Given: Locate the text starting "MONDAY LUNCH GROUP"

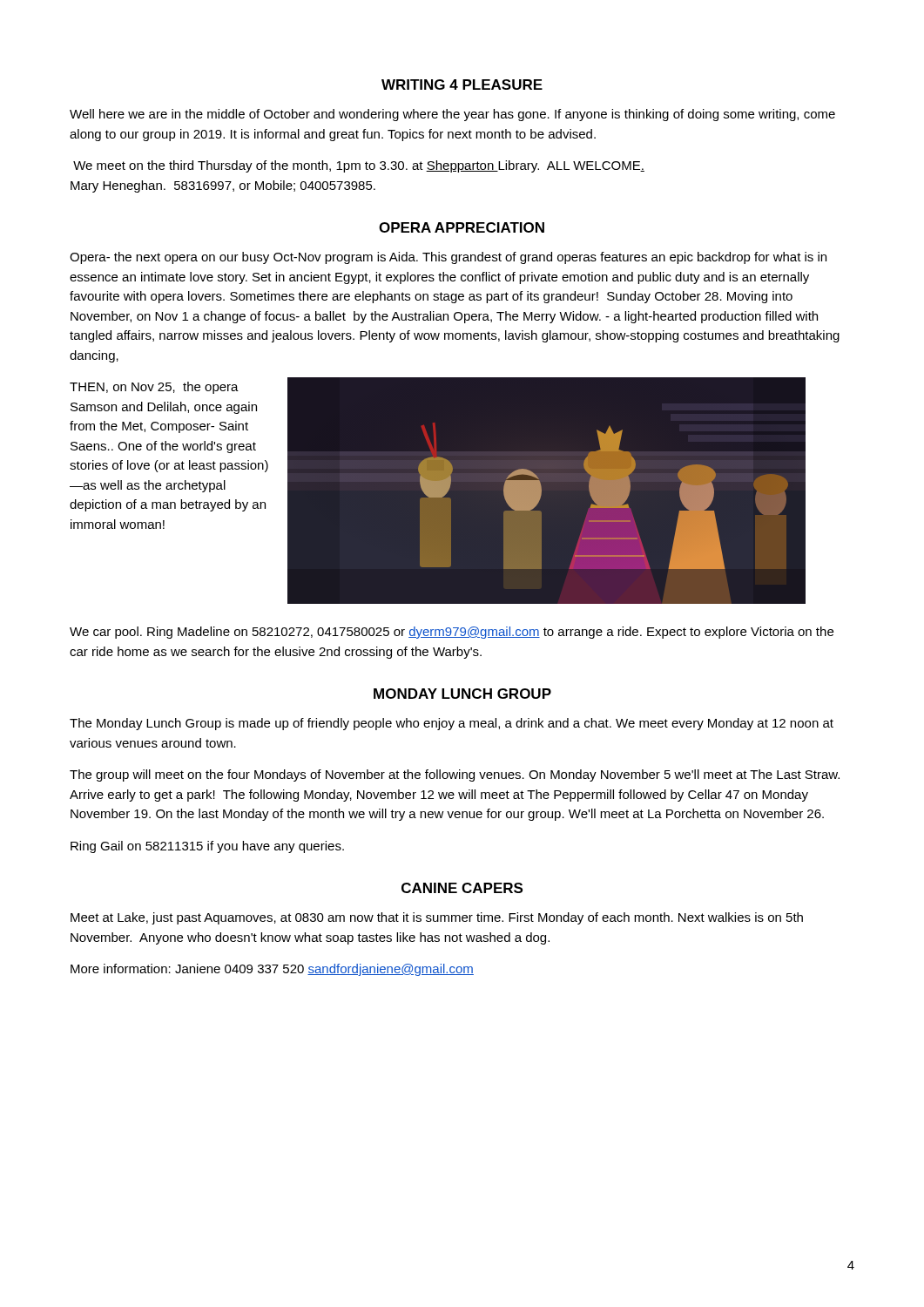Looking at the screenshot, I should tap(462, 694).
